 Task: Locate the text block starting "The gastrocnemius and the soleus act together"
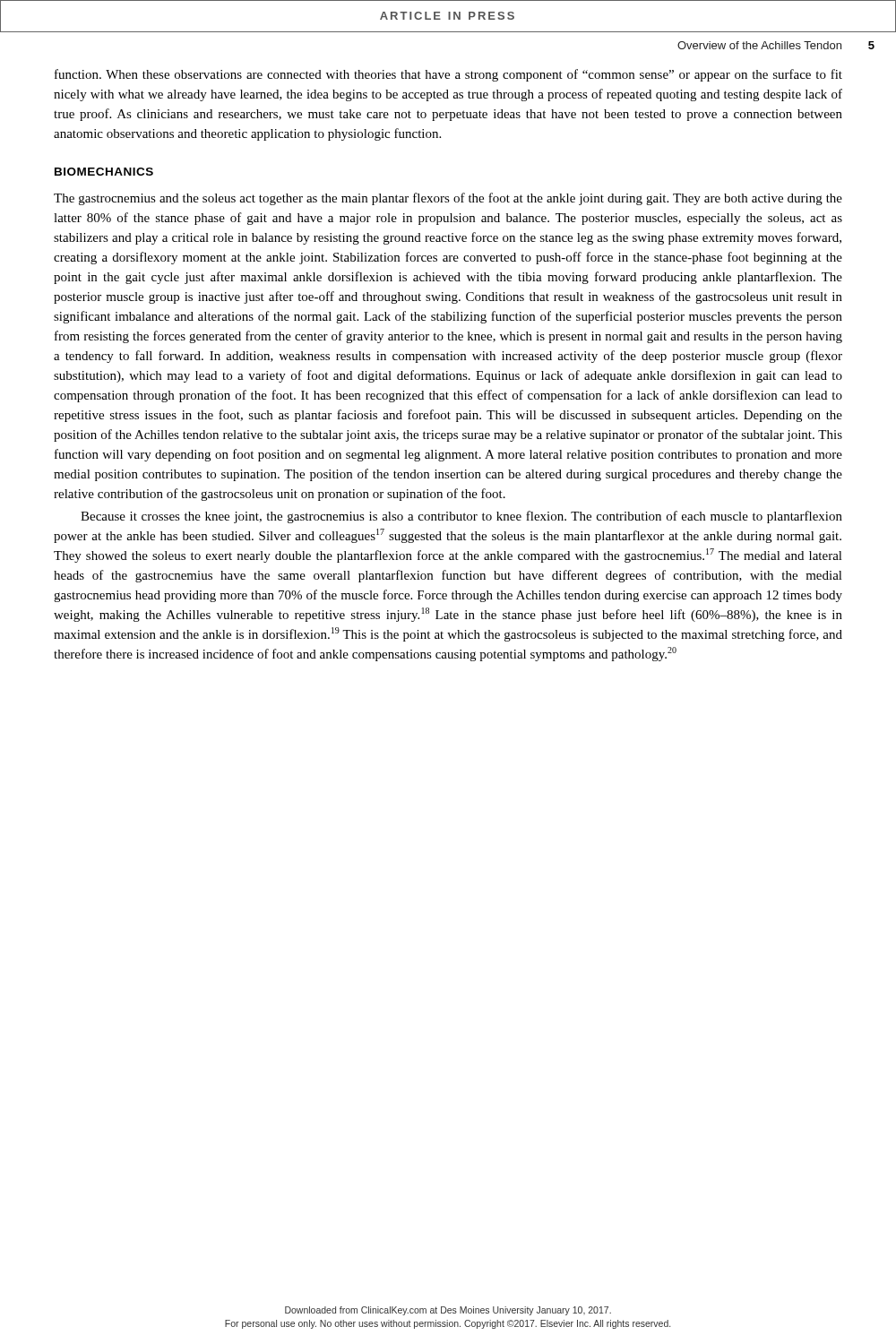click(x=448, y=426)
